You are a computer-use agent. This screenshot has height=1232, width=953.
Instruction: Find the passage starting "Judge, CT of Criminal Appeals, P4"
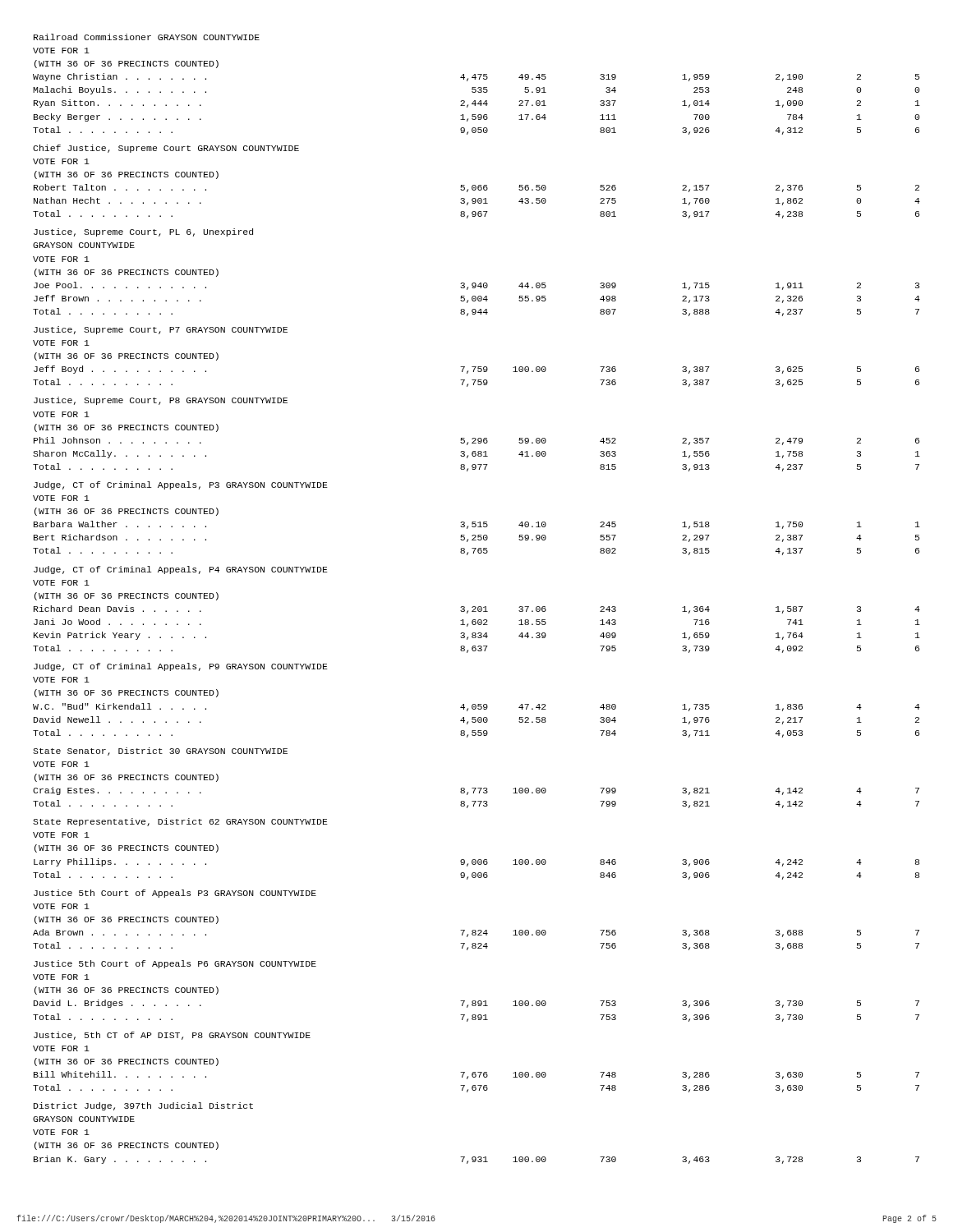click(x=180, y=582)
